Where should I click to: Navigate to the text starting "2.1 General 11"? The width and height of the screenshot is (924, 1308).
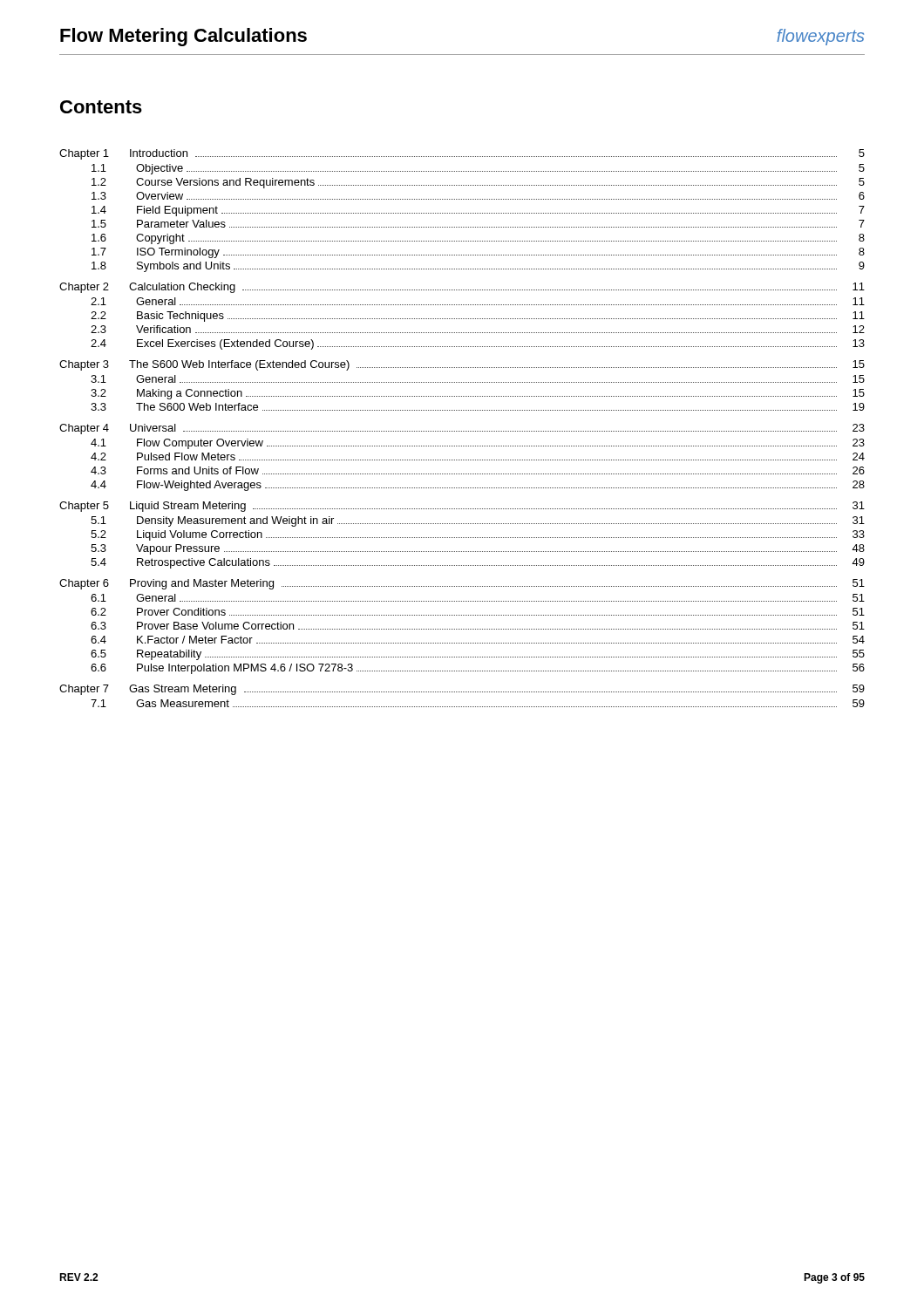coord(478,301)
